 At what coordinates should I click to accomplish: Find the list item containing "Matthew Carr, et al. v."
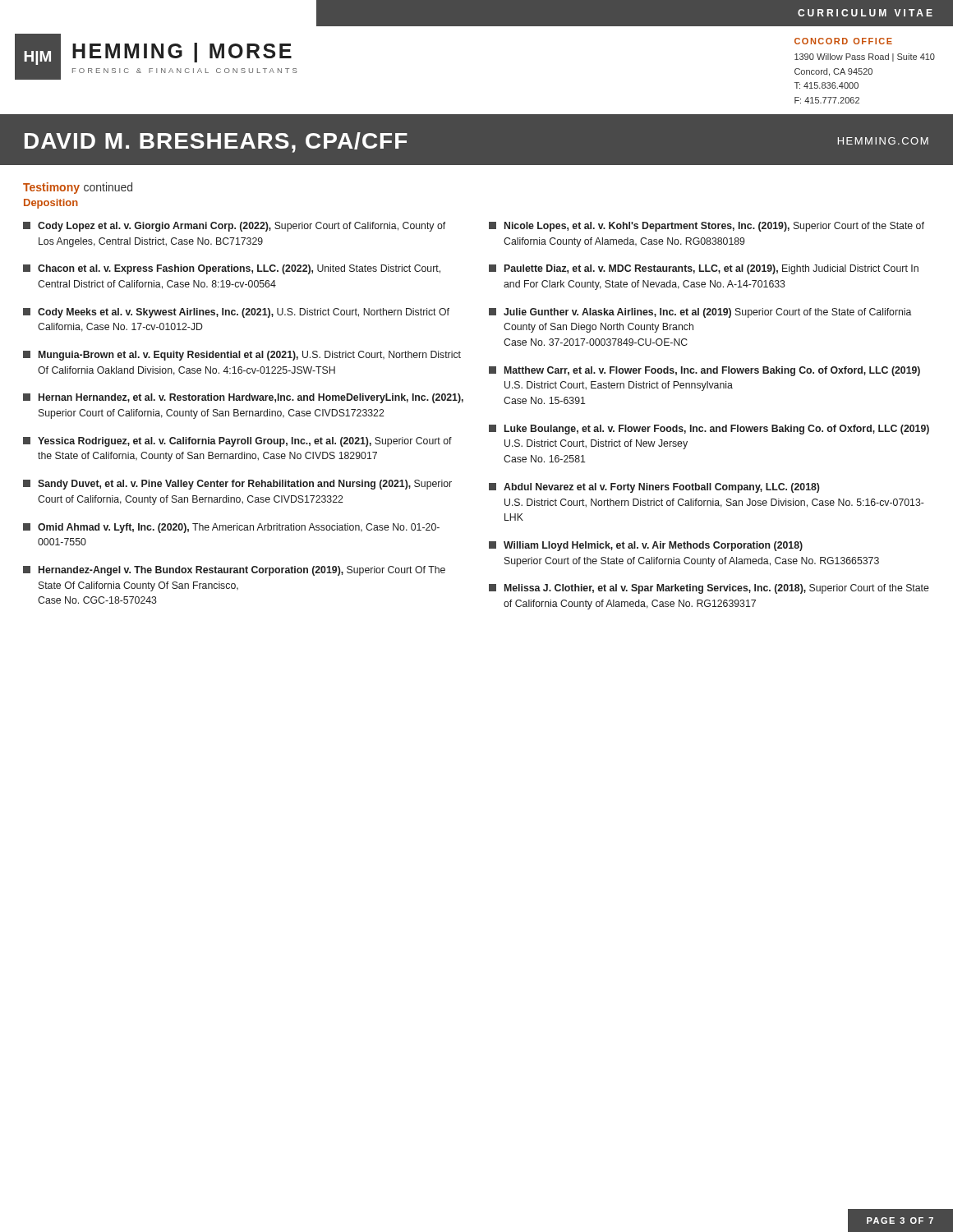click(x=709, y=386)
